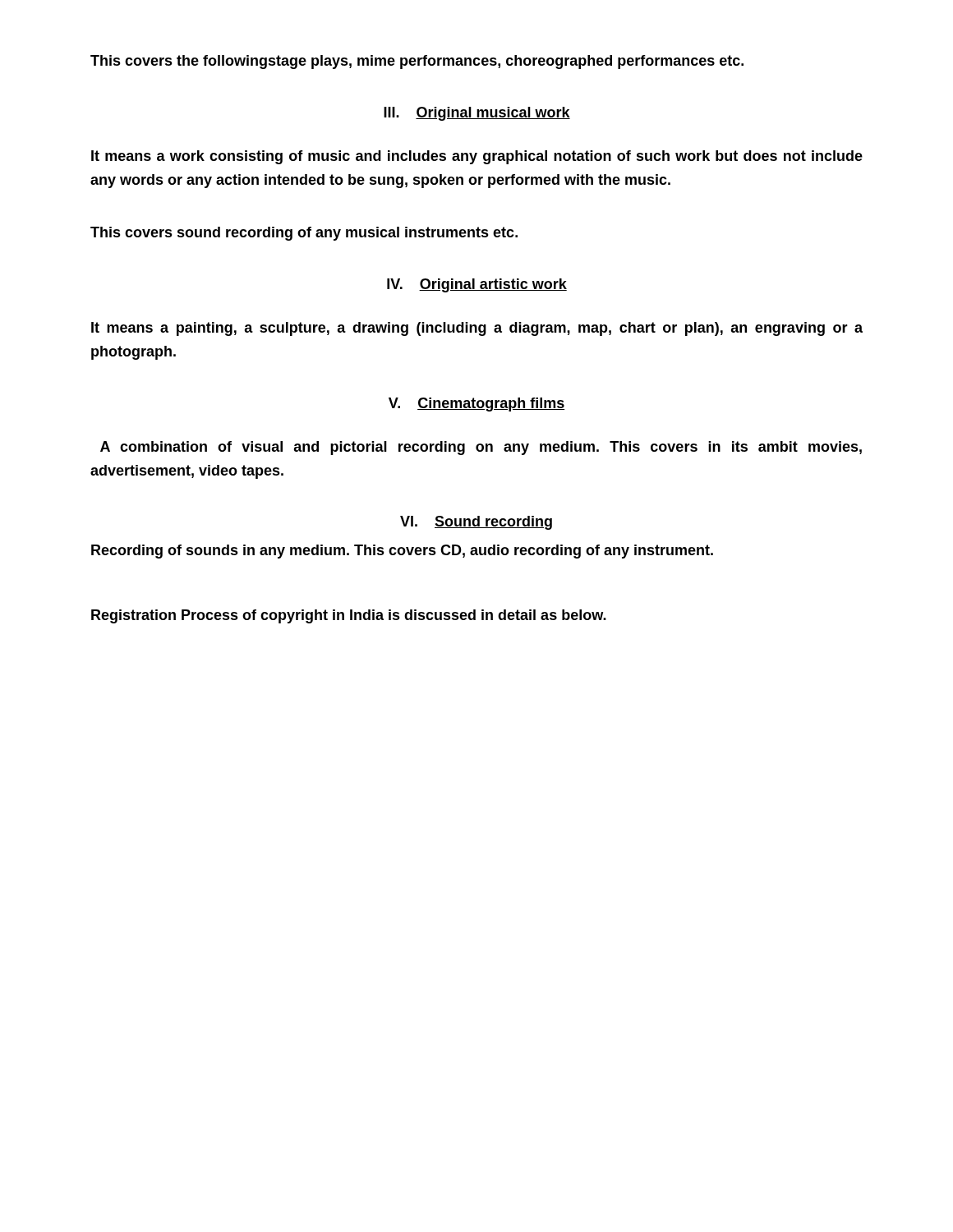The width and height of the screenshot is (953, 1232).
Task: Where is the passage that starts "A combination of visual and pictorial recording"?
Action: (476, 458)
